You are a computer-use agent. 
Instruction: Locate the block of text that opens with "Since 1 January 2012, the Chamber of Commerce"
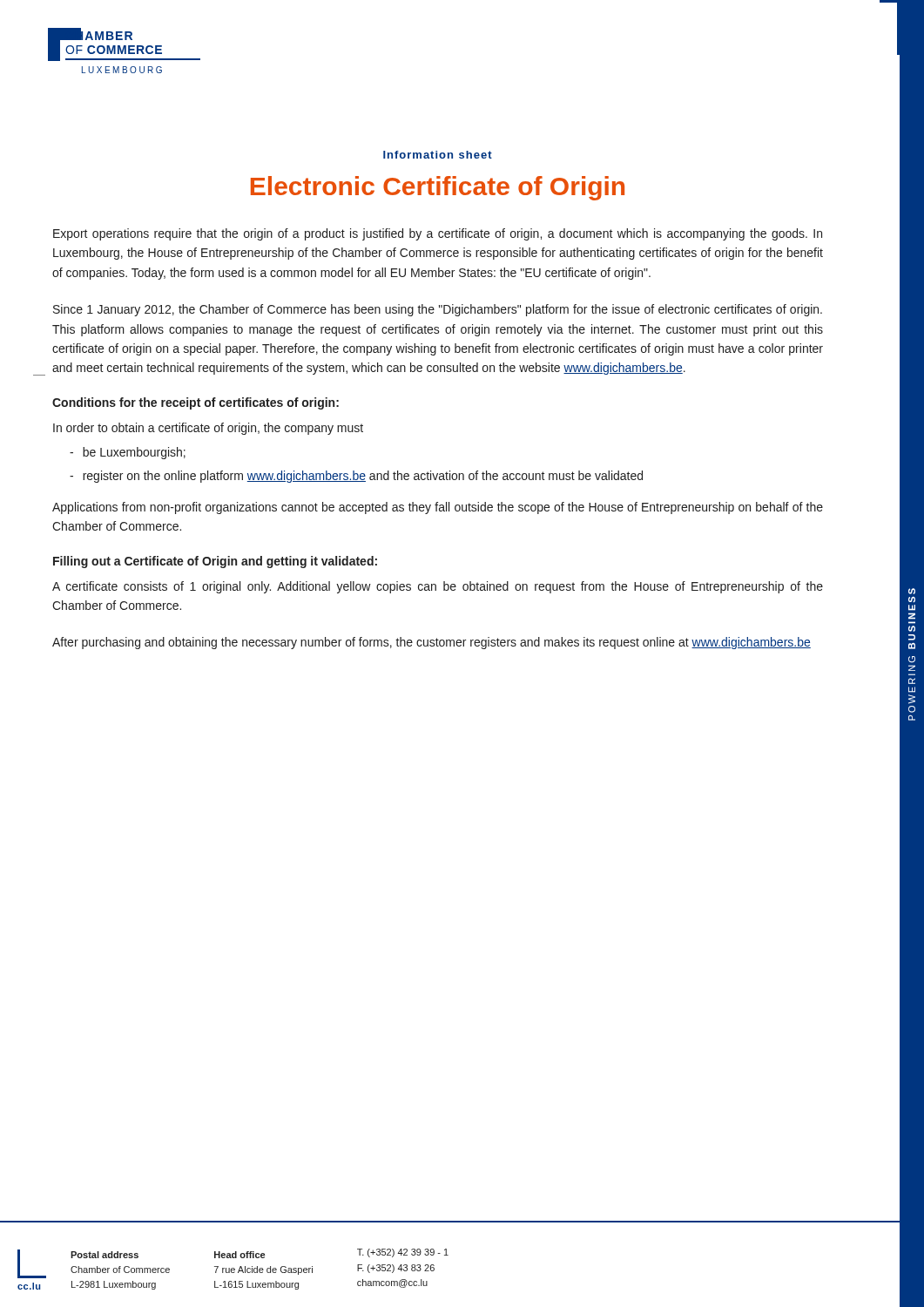coord(438,339)
